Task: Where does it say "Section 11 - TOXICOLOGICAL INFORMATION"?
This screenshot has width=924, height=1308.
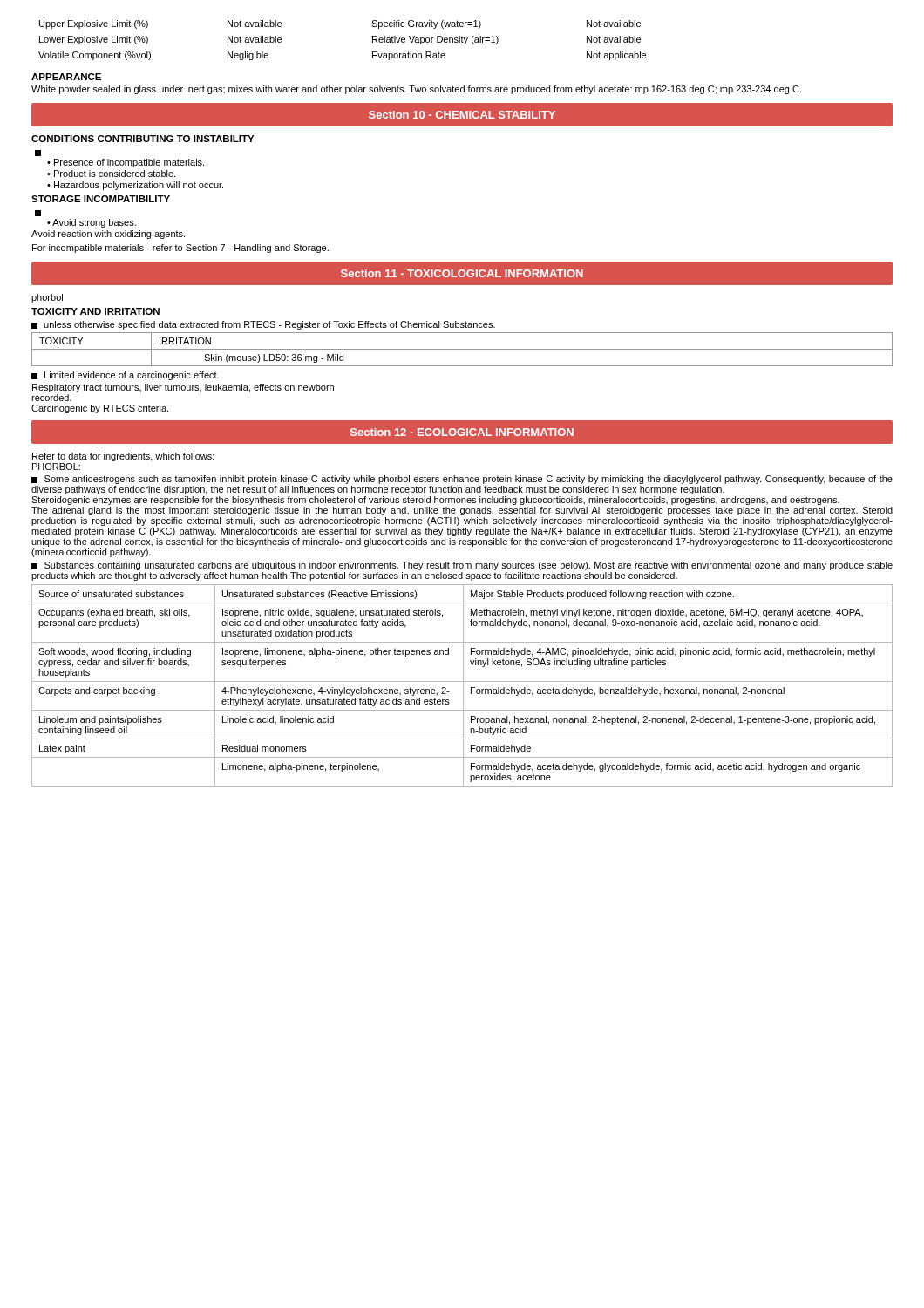Action: click(x=462, y=273)
